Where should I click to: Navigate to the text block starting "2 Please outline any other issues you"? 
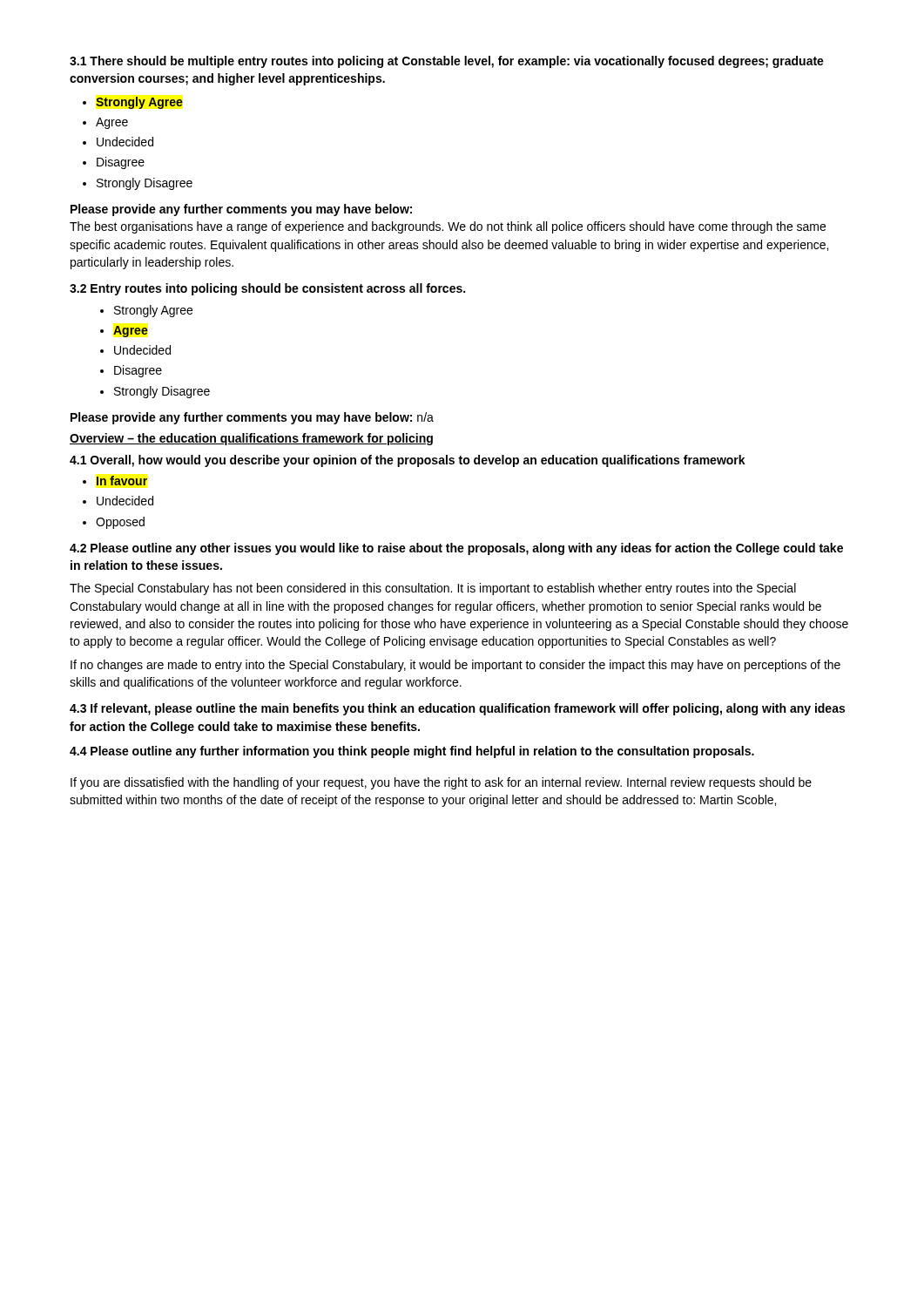tap(457, 557)
